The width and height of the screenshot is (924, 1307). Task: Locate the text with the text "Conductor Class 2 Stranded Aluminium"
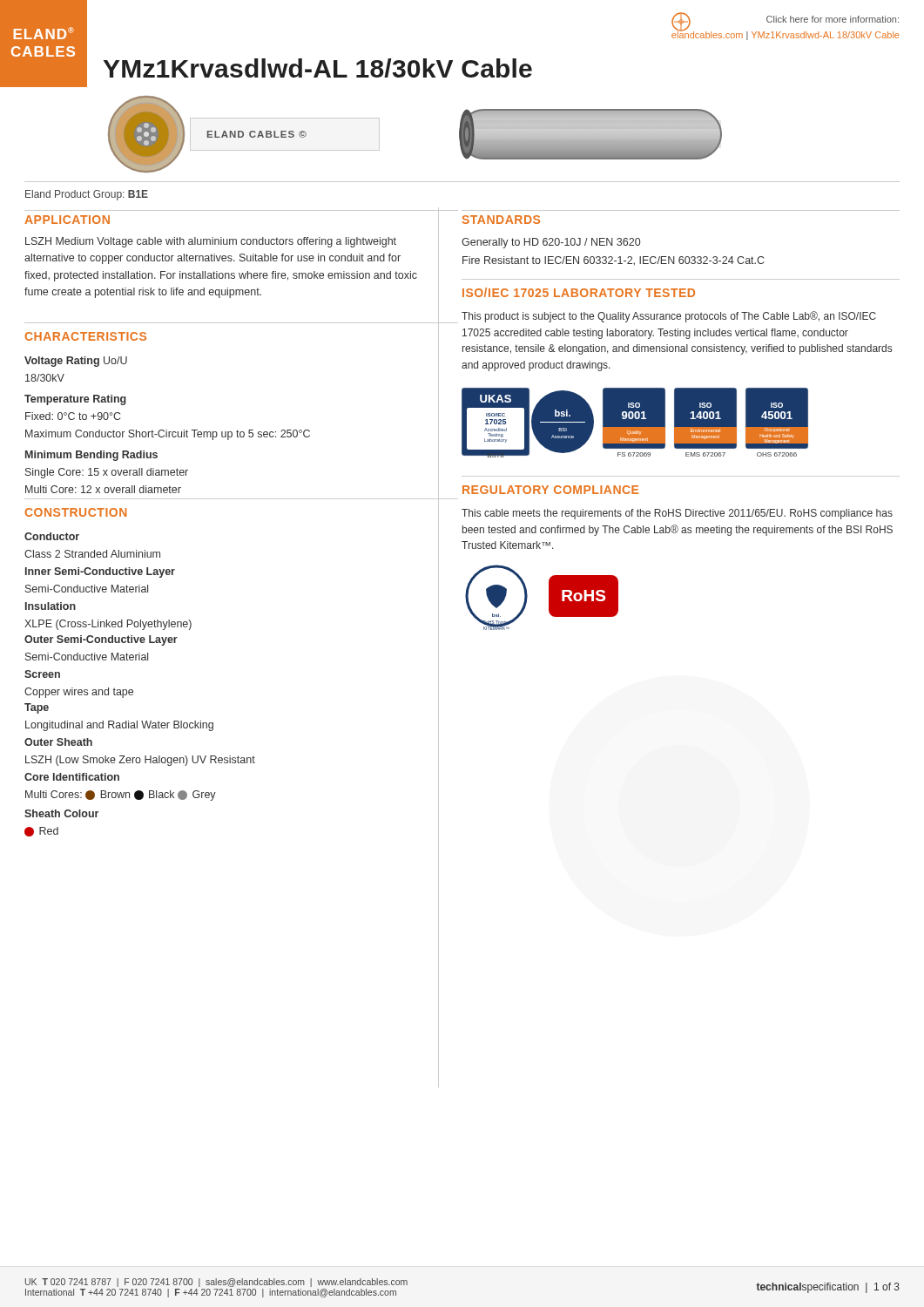tap(93, 545)
